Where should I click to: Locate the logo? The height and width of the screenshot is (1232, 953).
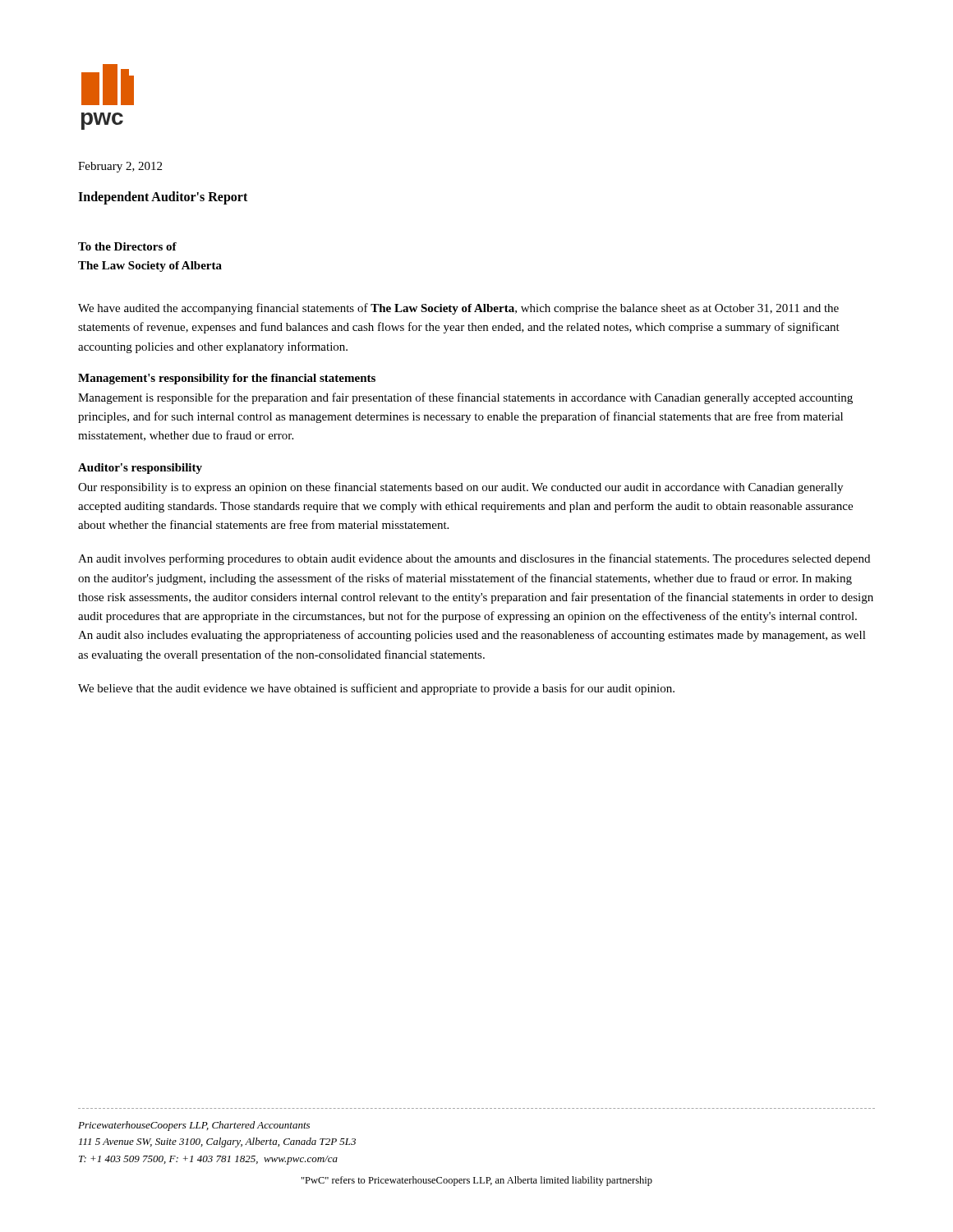[476, 96]
